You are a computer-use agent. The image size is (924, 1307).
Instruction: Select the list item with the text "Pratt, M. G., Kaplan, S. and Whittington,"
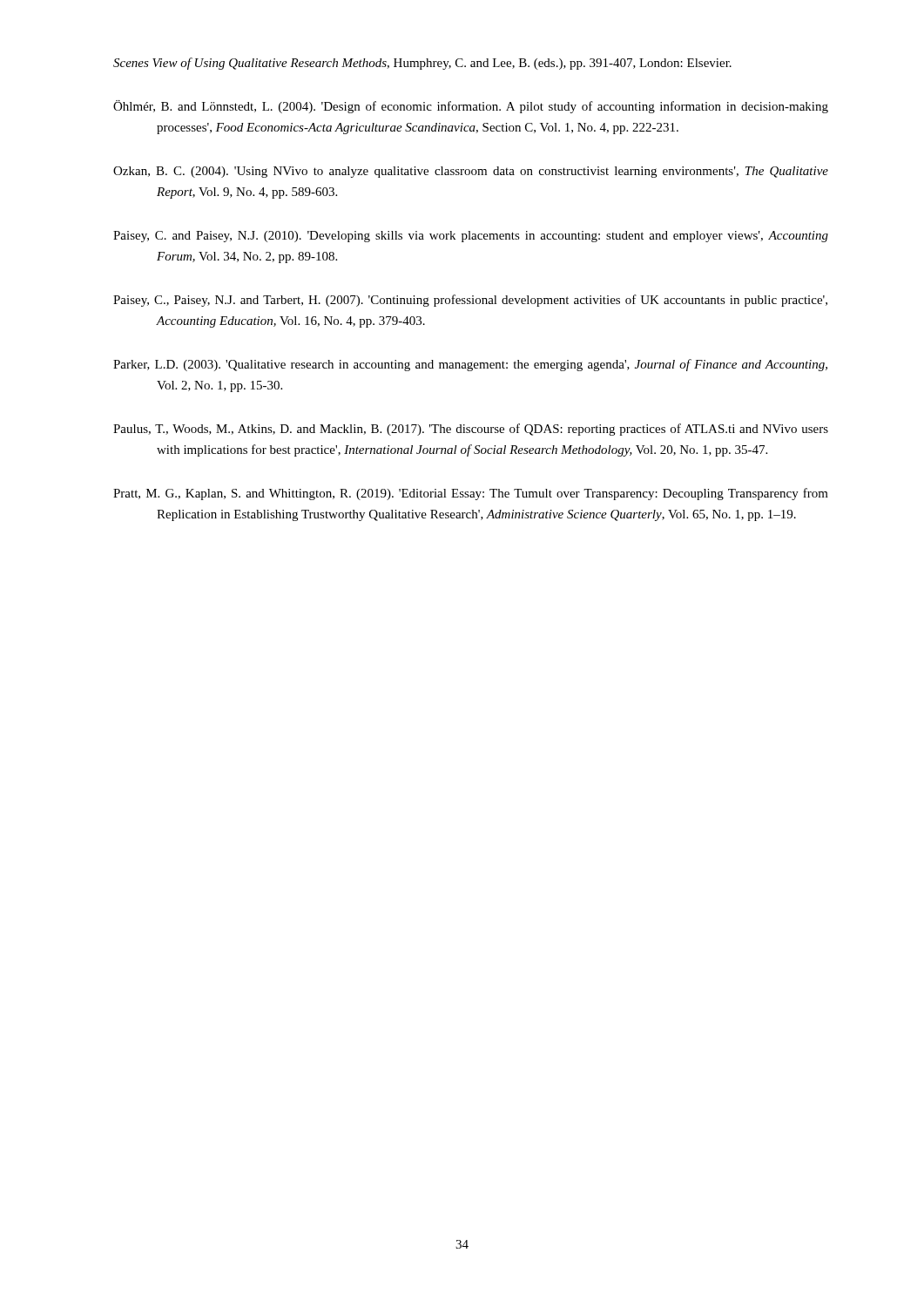click(x=471, y=504)
